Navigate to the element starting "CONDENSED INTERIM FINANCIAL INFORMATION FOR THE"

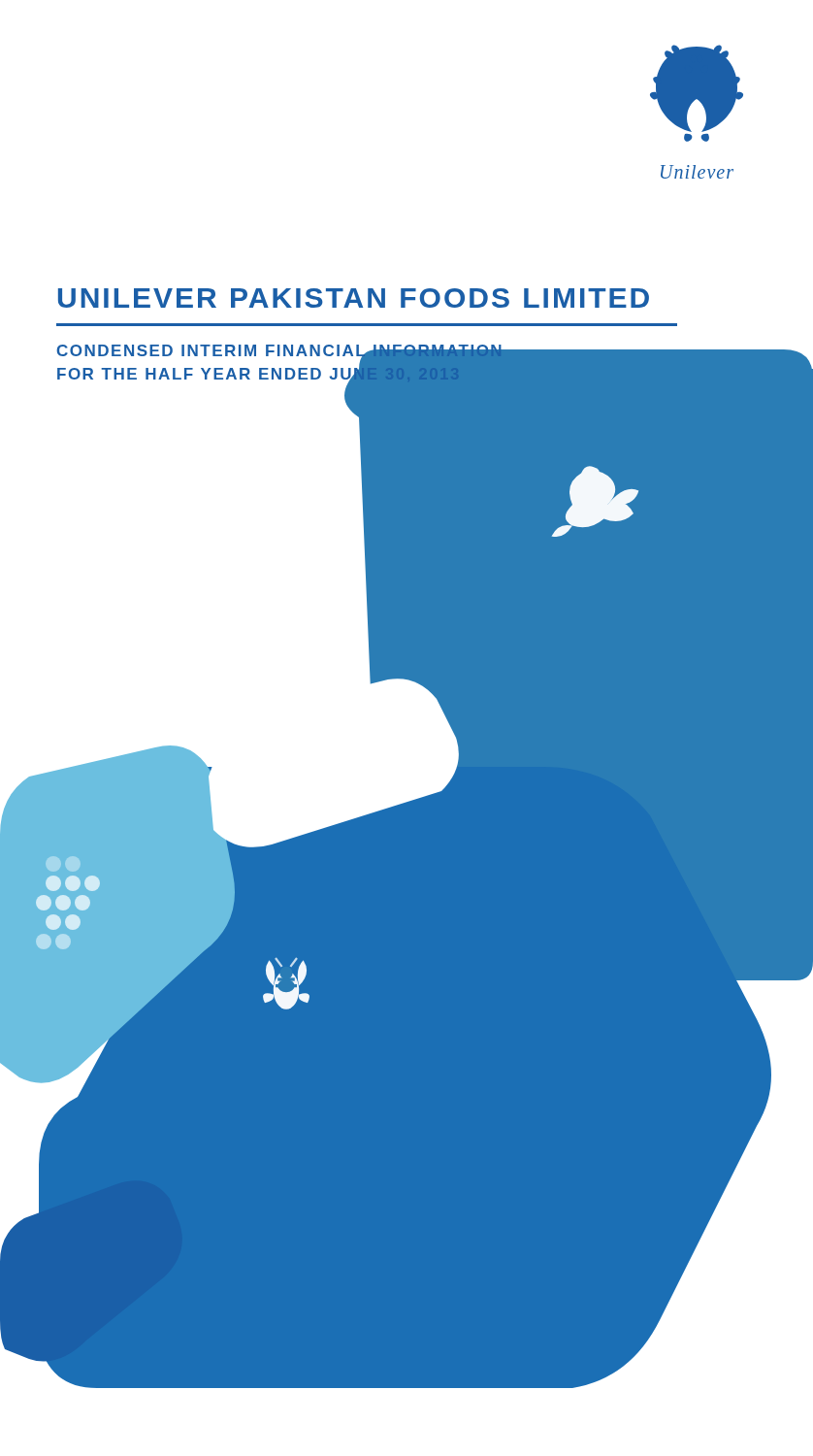[x=280, y=362]
